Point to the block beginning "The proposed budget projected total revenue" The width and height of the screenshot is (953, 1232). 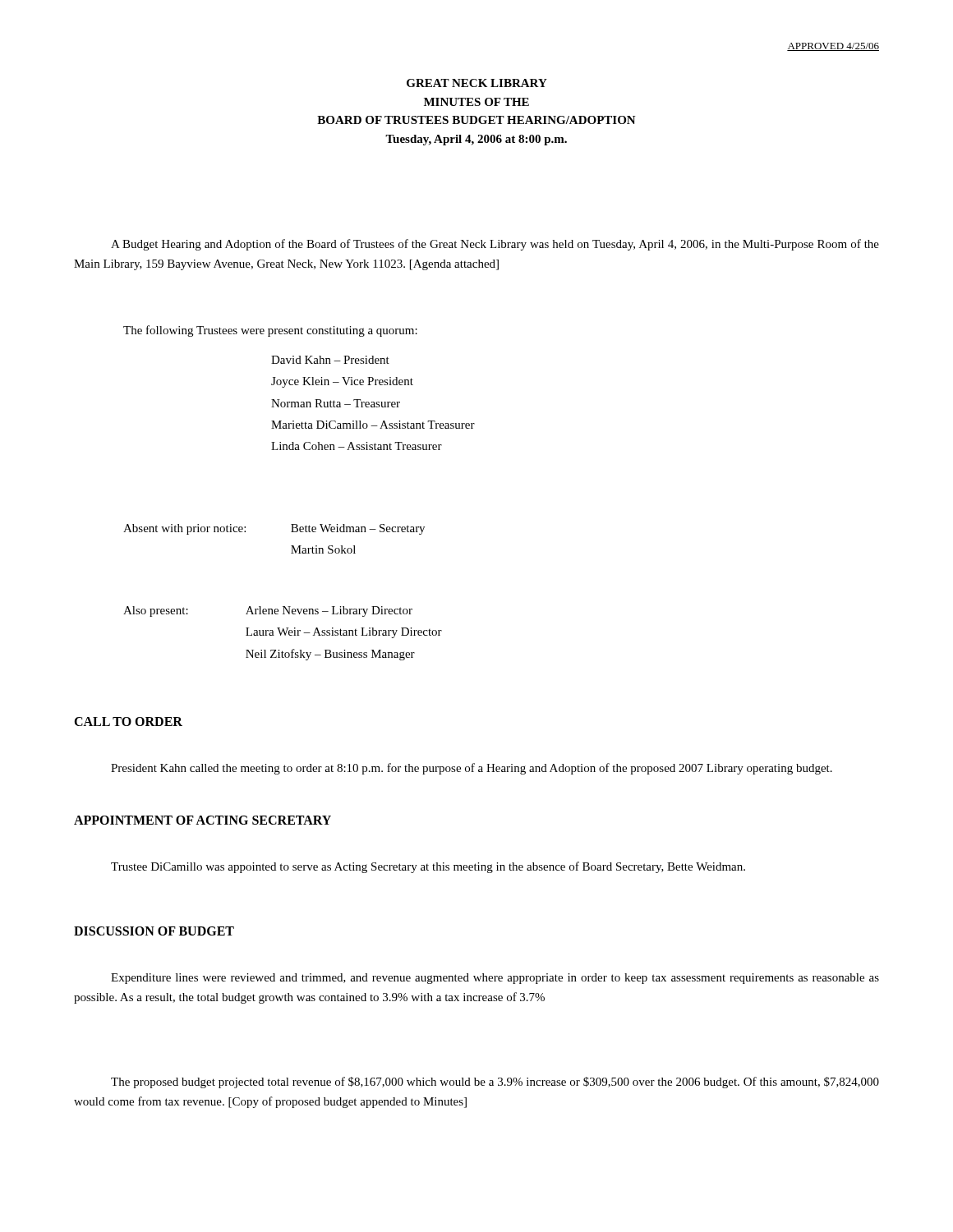click(x=476, y=1092)
